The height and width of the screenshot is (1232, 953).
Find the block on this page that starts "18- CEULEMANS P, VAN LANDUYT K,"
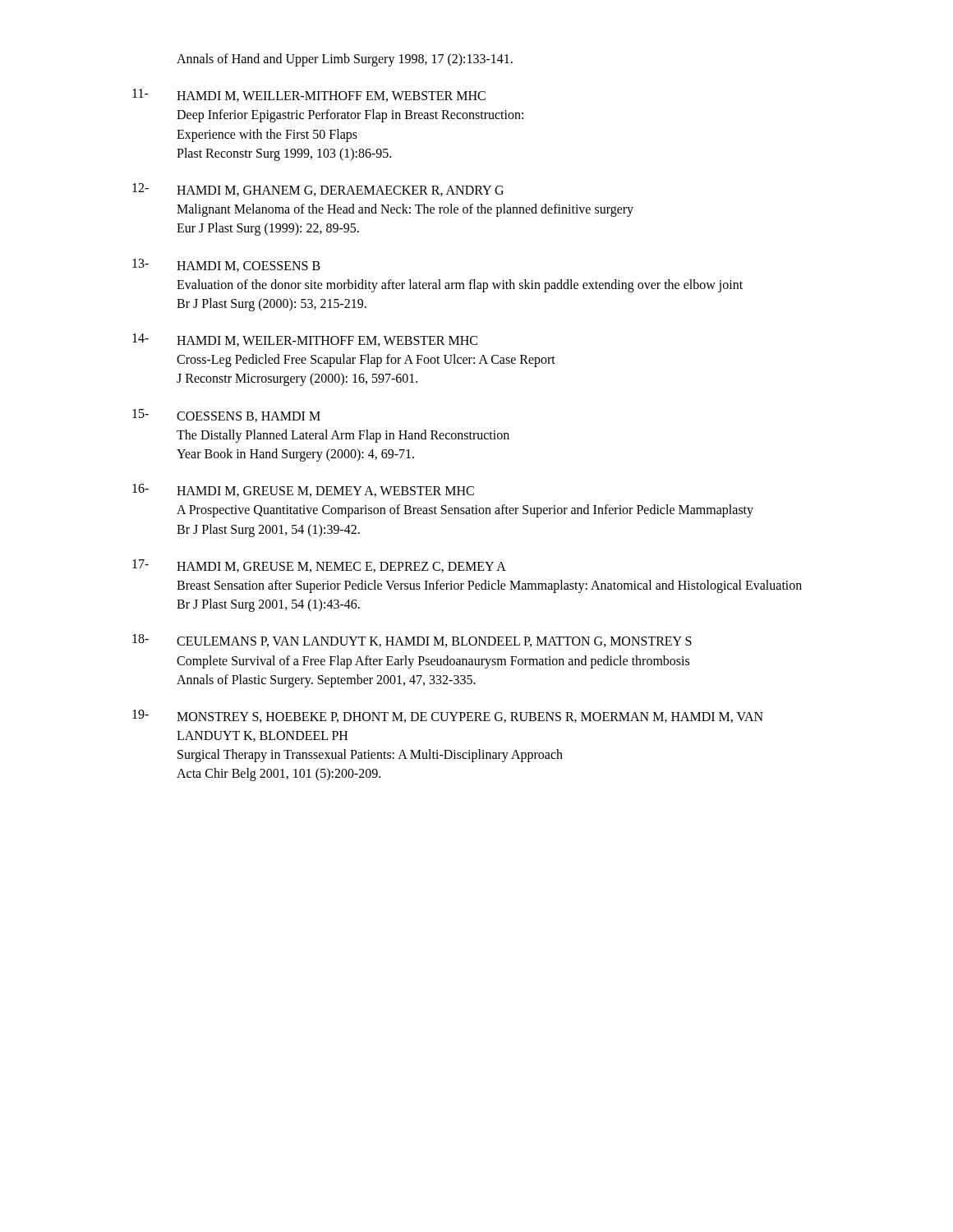tap(476, 660)
